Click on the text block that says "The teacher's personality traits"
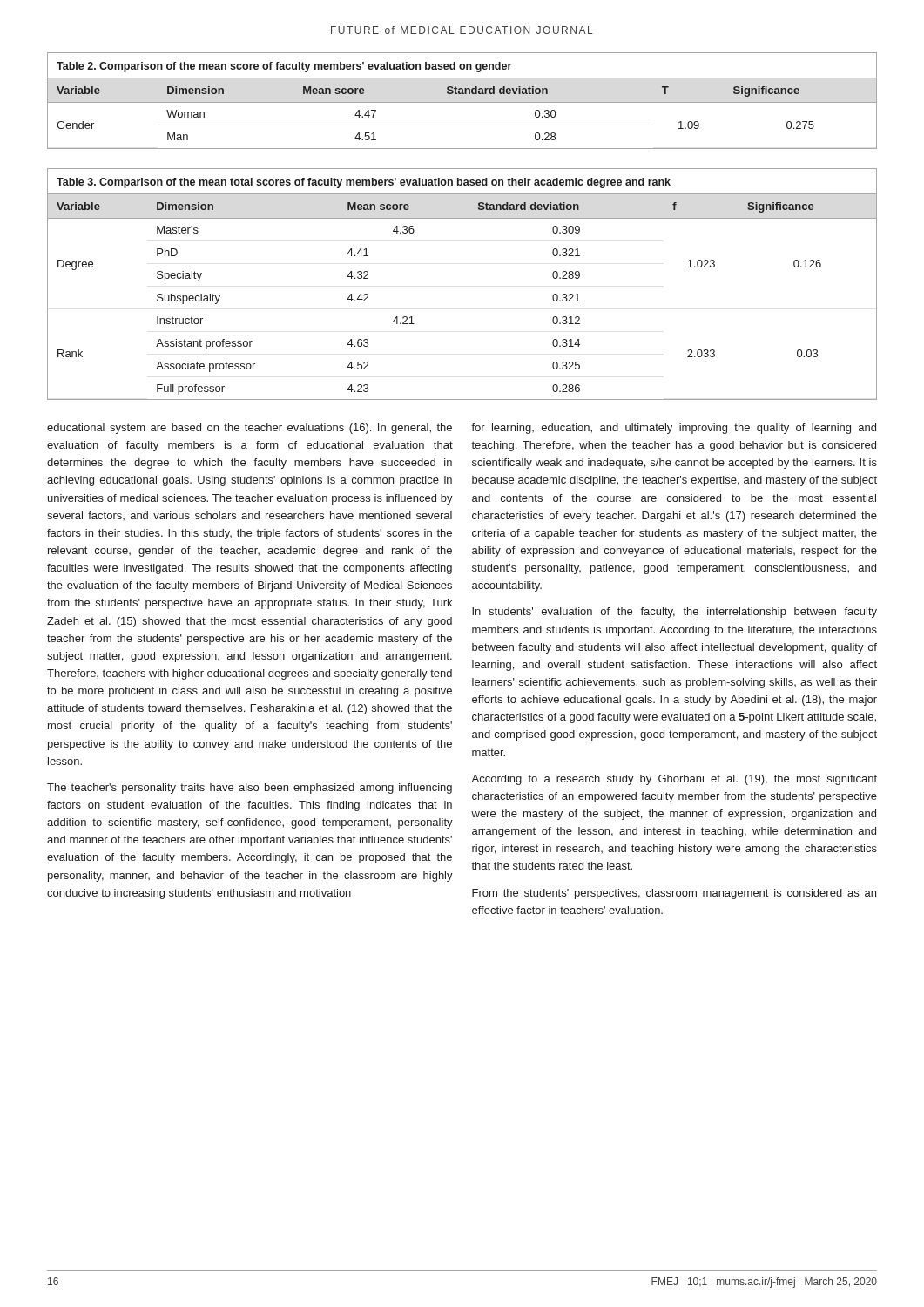Screen dimensions: 1307x924 point(250,840)
